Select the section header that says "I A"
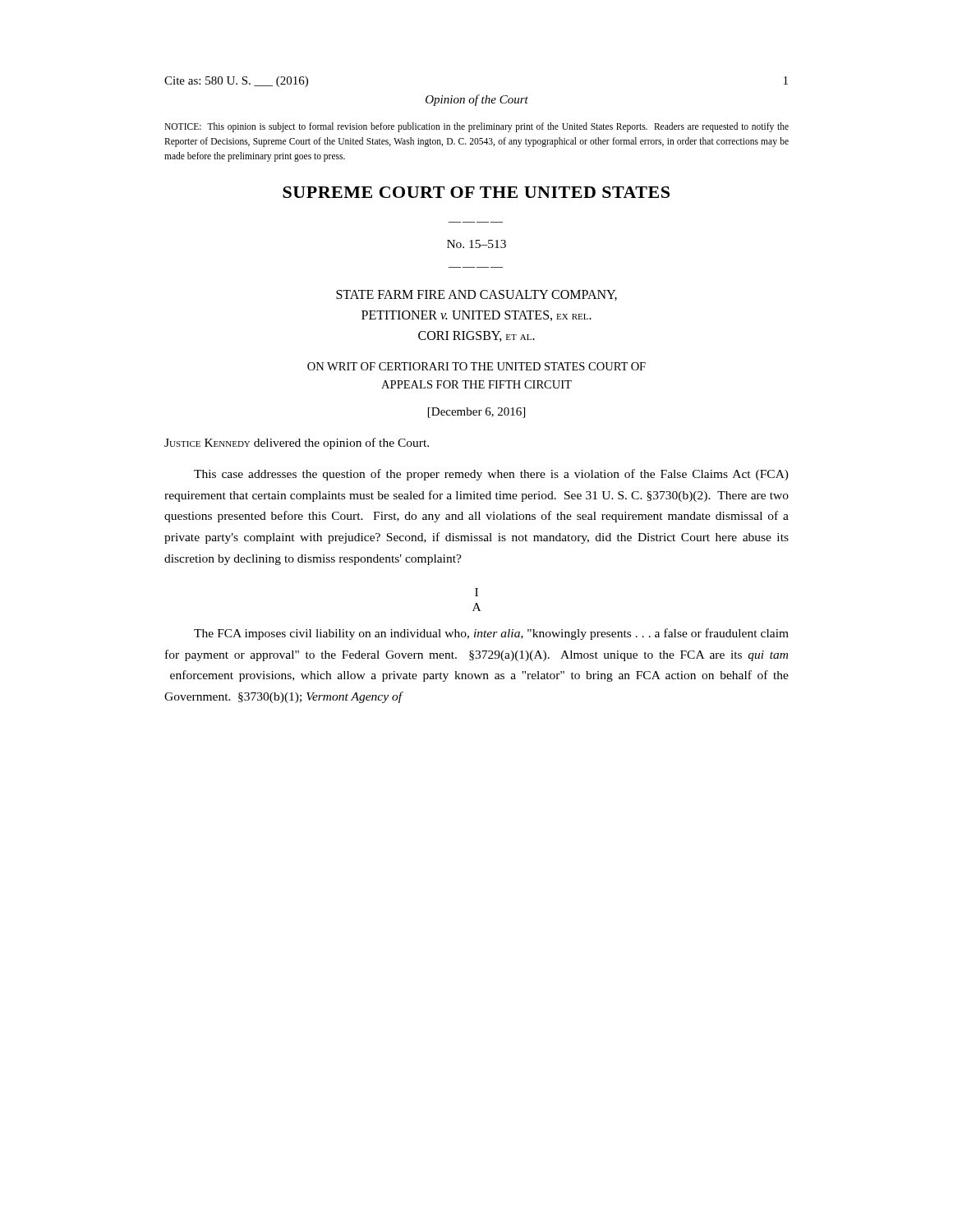 coord(476,600)
